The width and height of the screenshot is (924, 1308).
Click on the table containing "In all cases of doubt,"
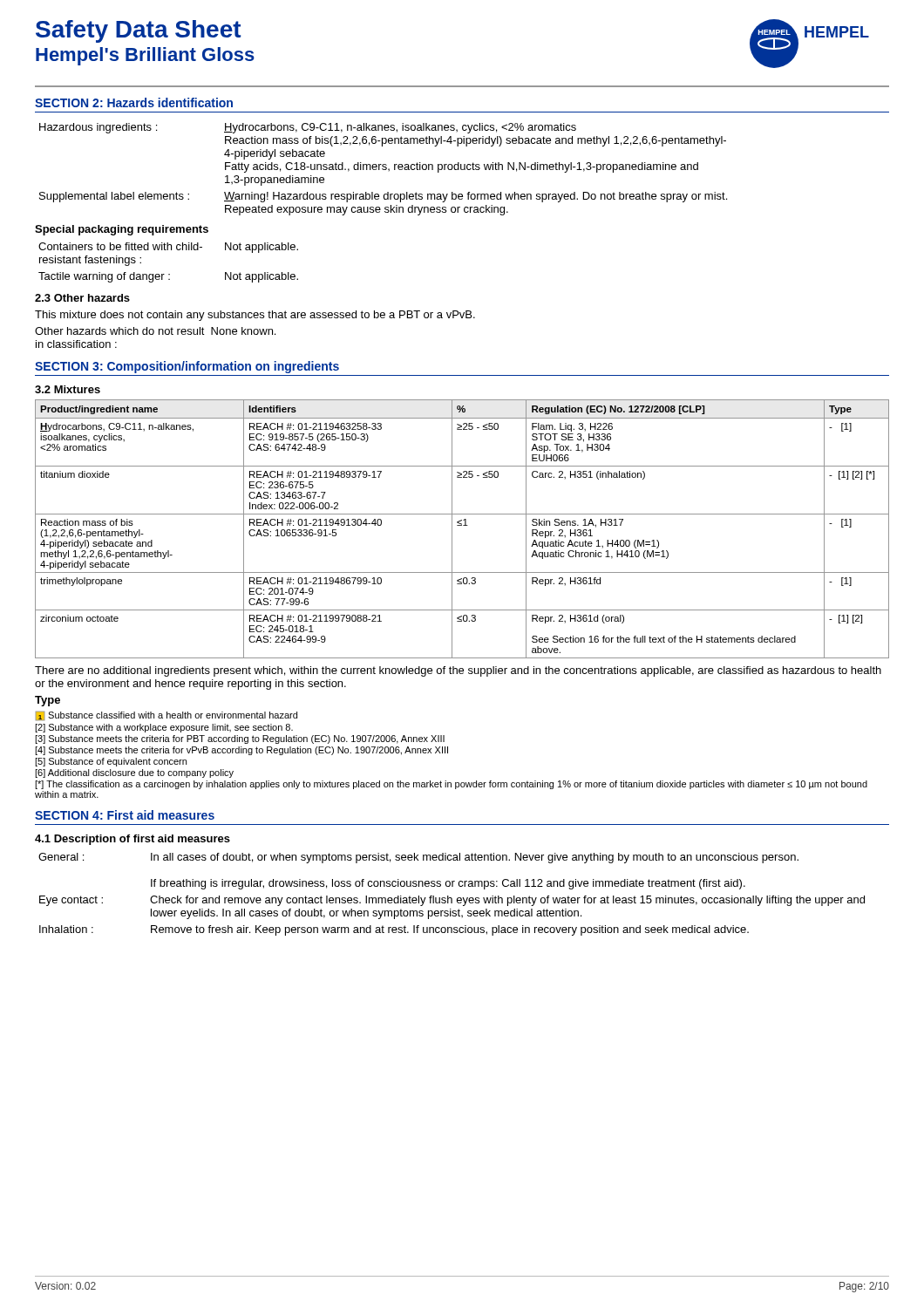(x=462, y=893)
